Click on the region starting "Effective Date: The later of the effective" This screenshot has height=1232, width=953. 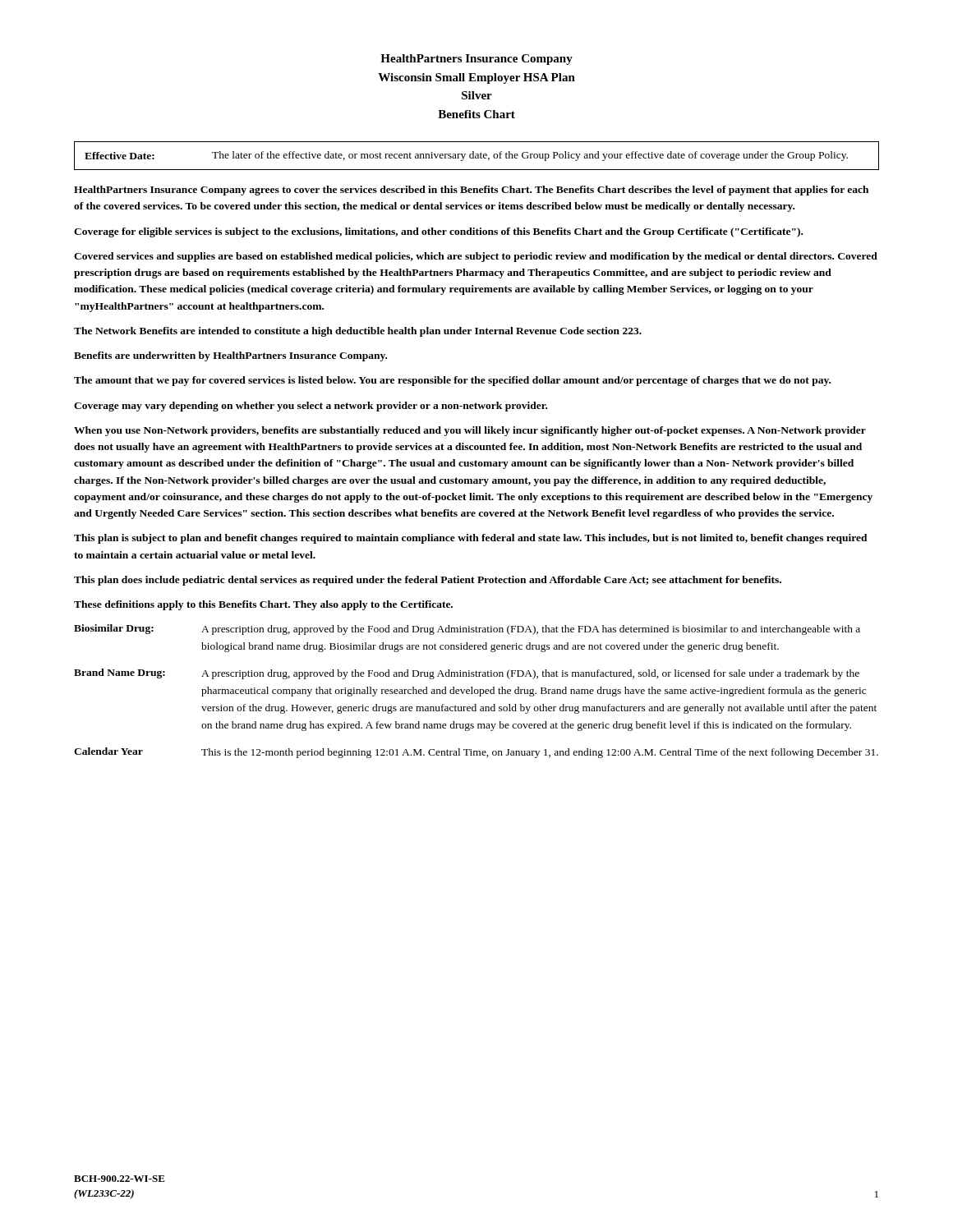pos(476,156)
